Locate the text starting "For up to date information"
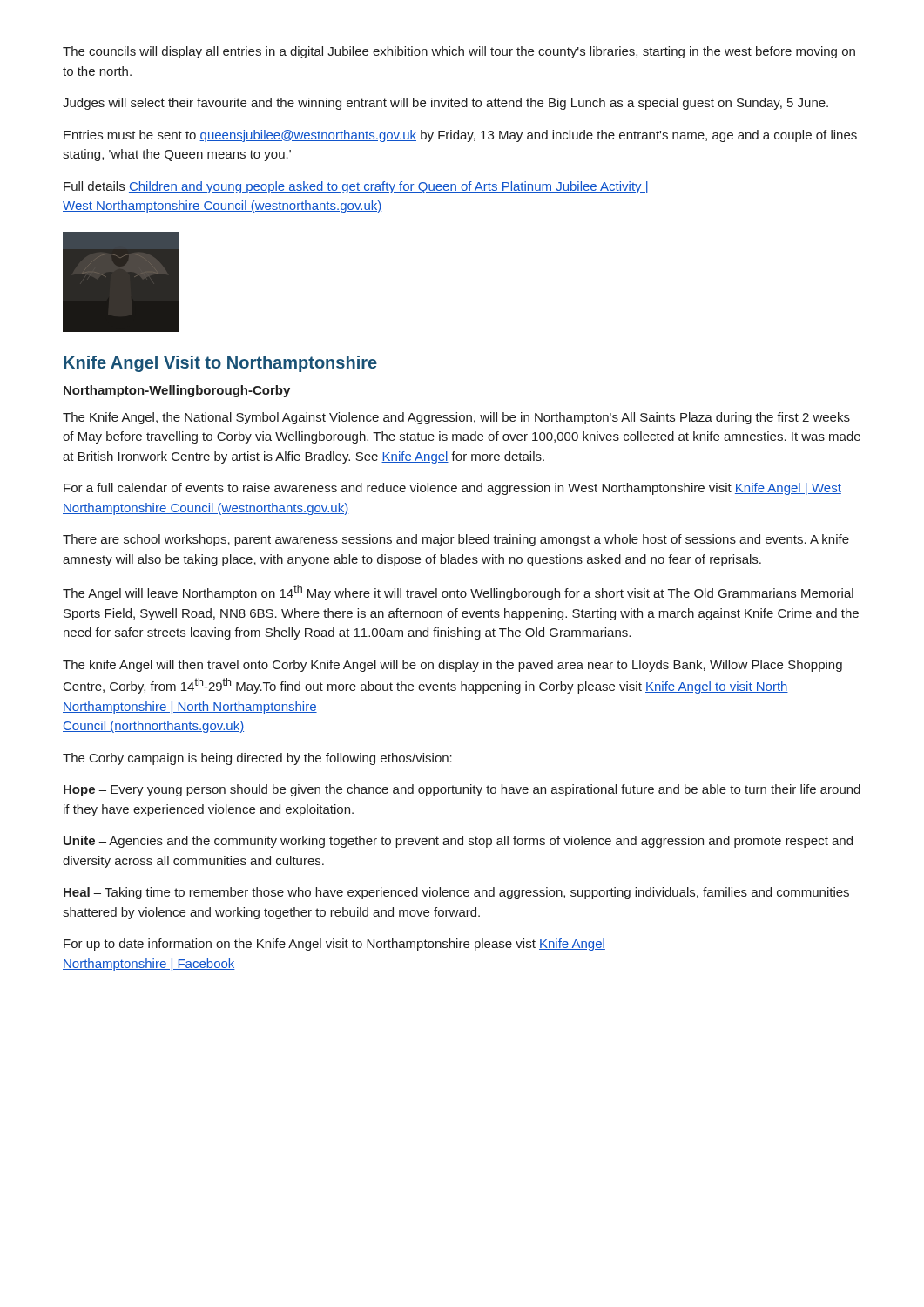The height and width of the screenshot is (1307, 924). click(334, 953)
